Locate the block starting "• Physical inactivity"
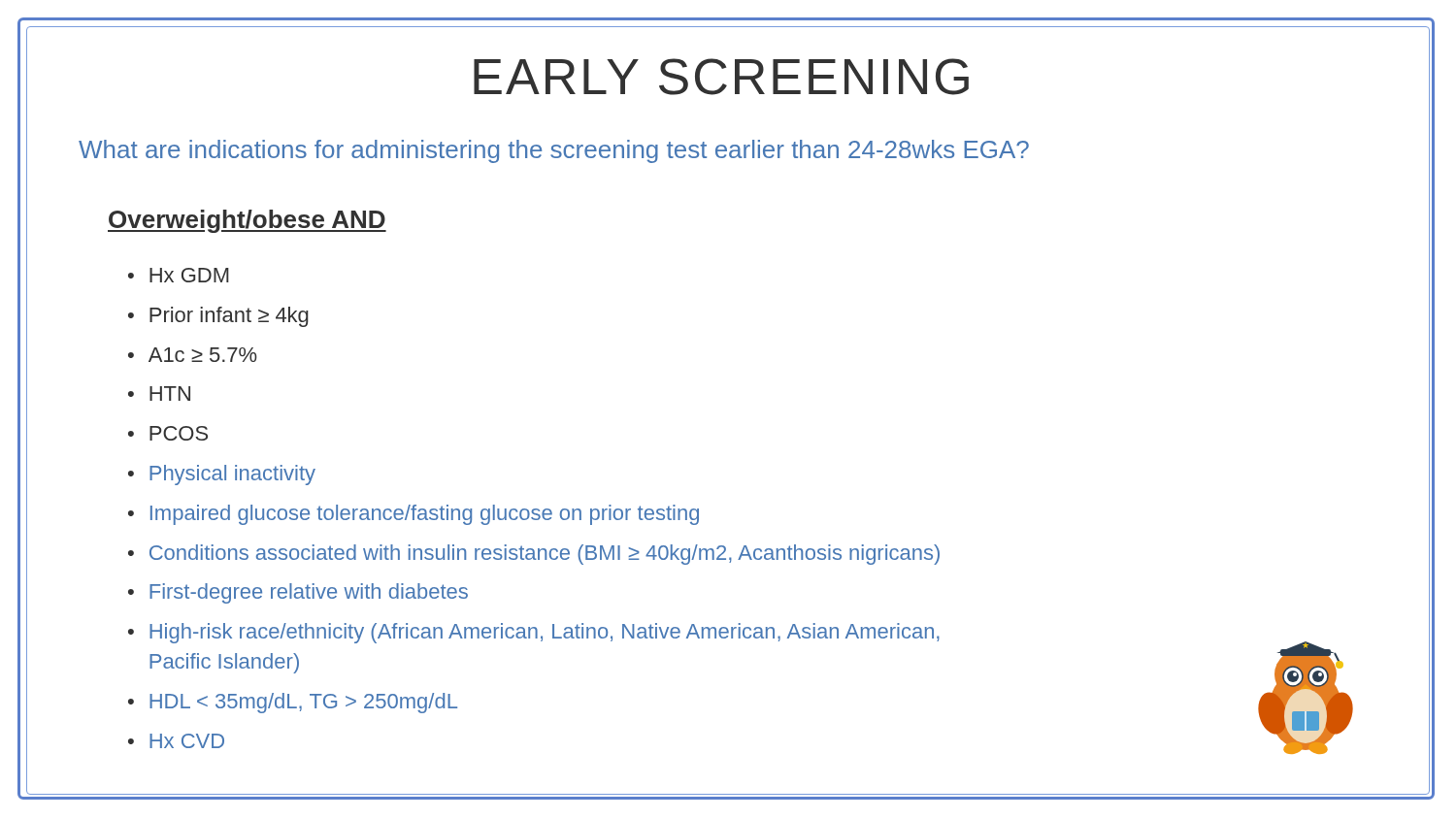The width and height of the screenshot is (1456, 819). [x=221, y=474]
